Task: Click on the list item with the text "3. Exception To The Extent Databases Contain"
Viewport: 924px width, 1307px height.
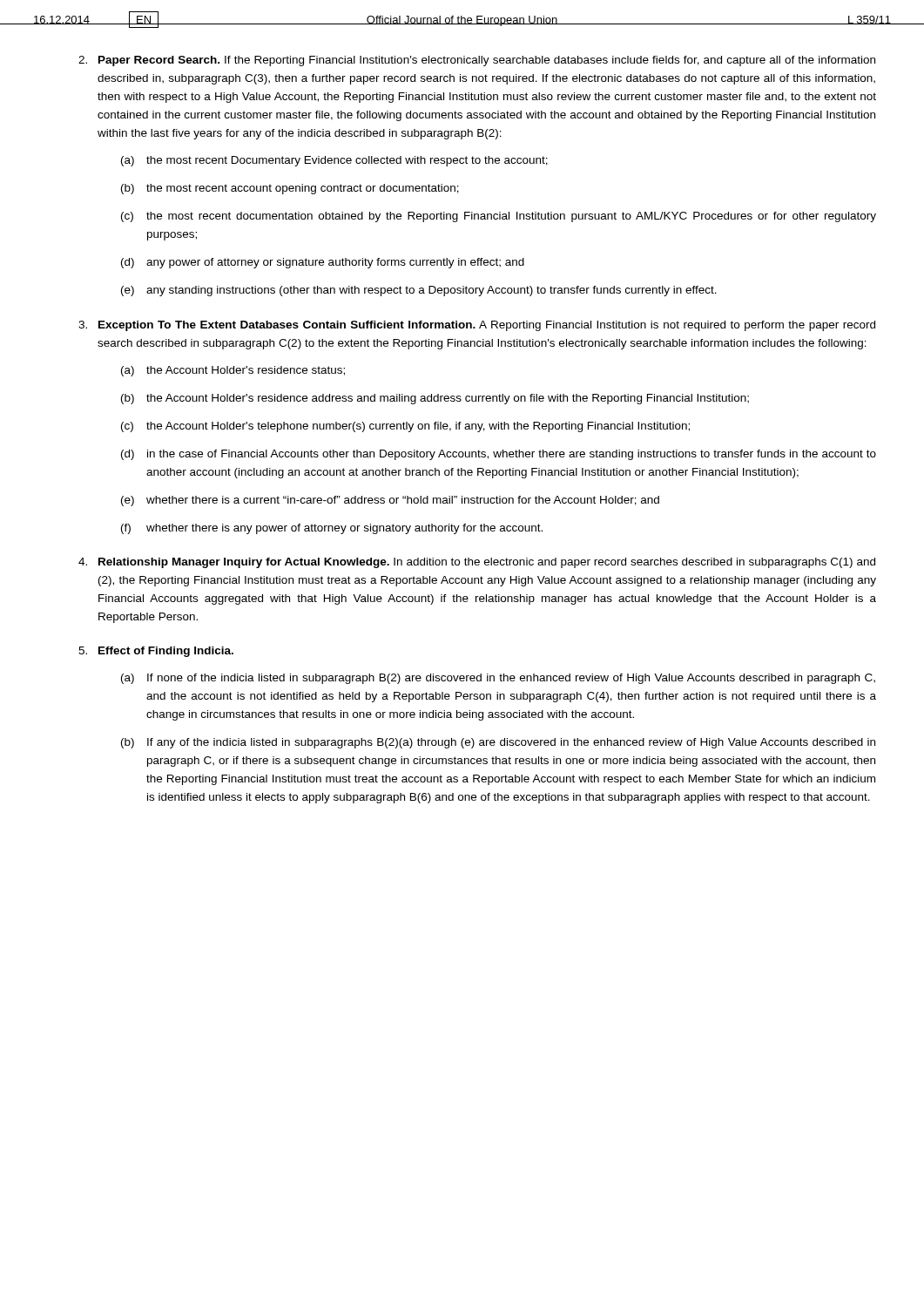Action: pos(477,333)
